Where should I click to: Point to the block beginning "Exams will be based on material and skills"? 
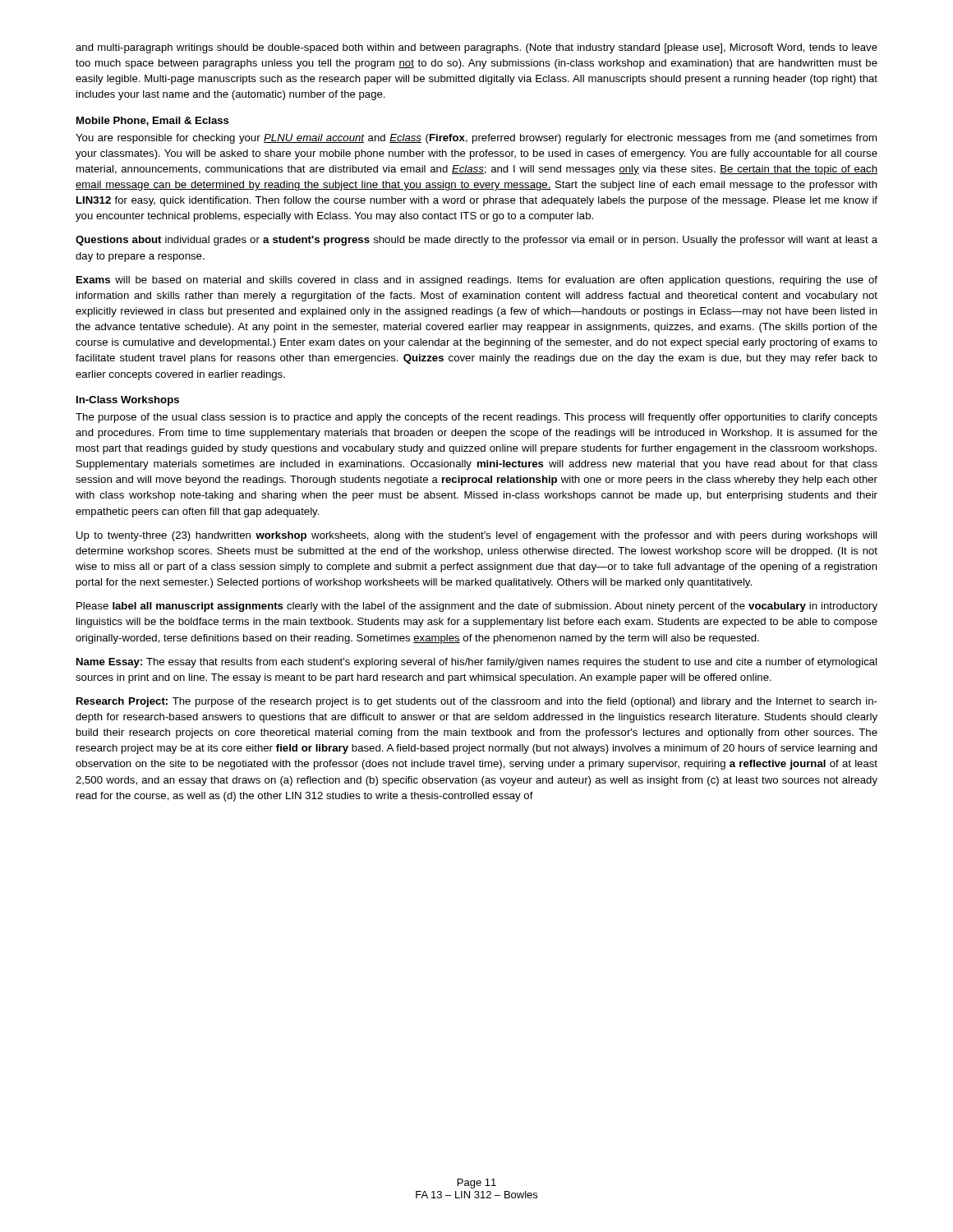pyautogui.click(x=476, y=327)
